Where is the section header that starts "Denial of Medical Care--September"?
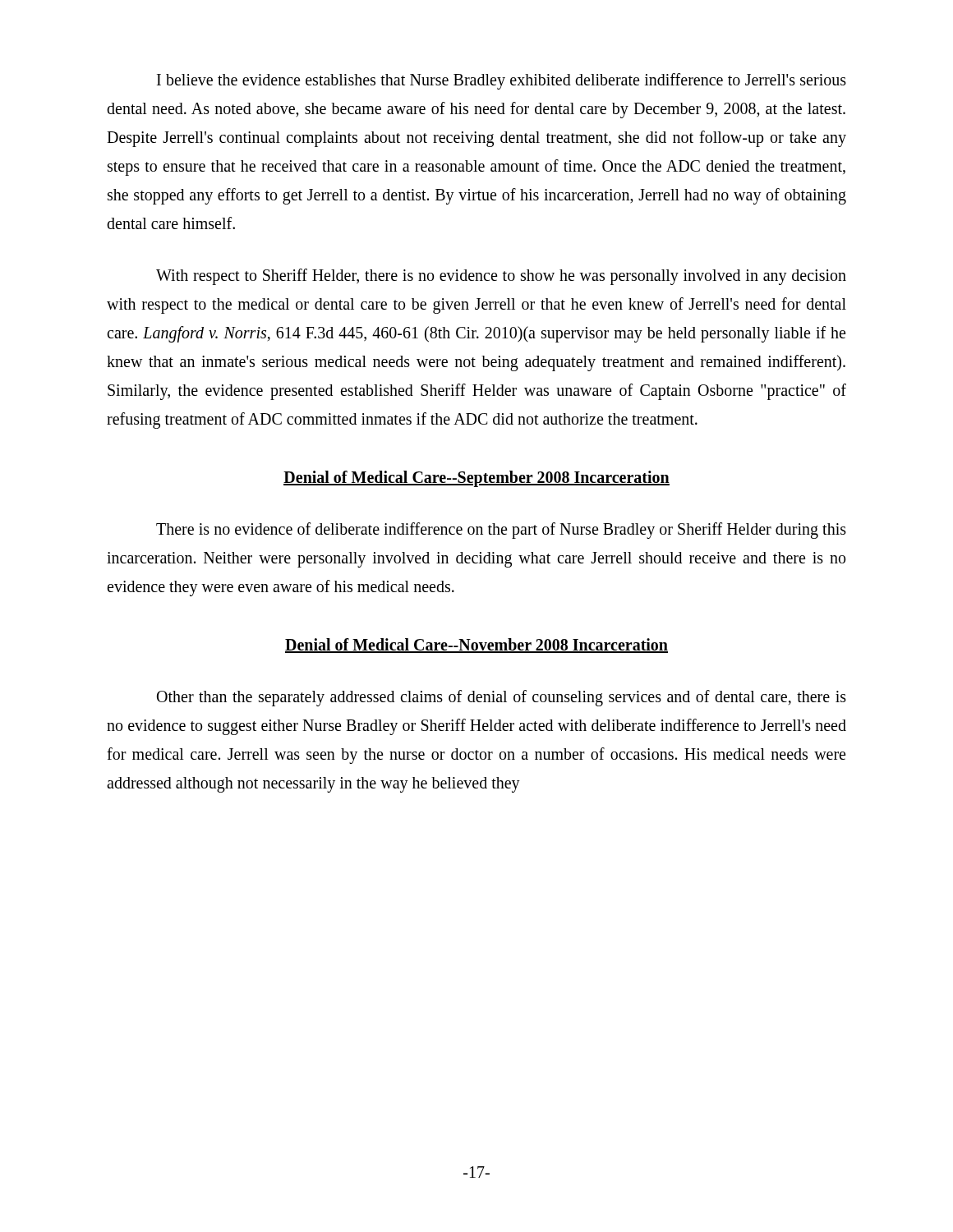 [476, 477]
